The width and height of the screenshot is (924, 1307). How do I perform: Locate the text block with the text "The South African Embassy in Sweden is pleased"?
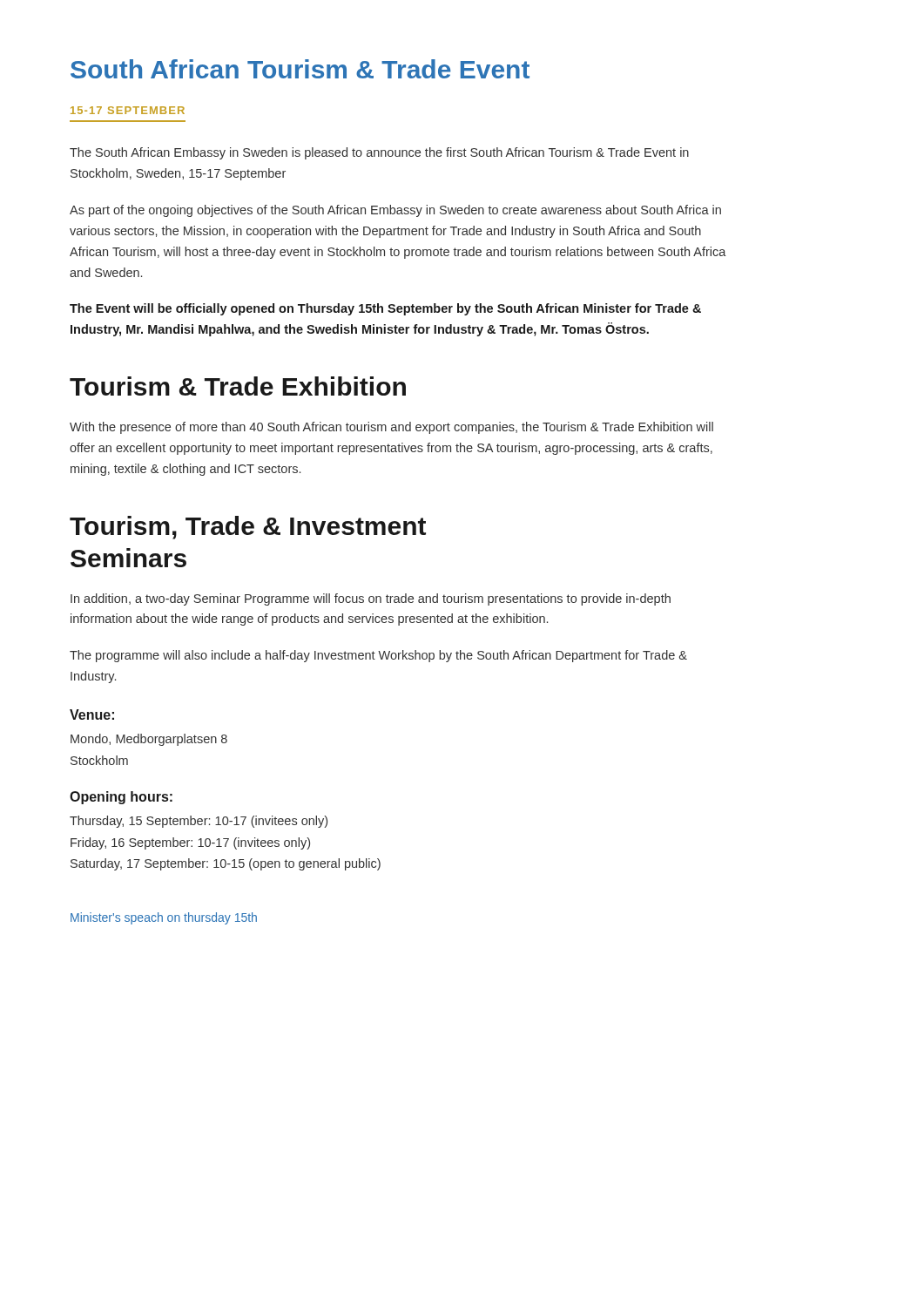pos(379,163)
